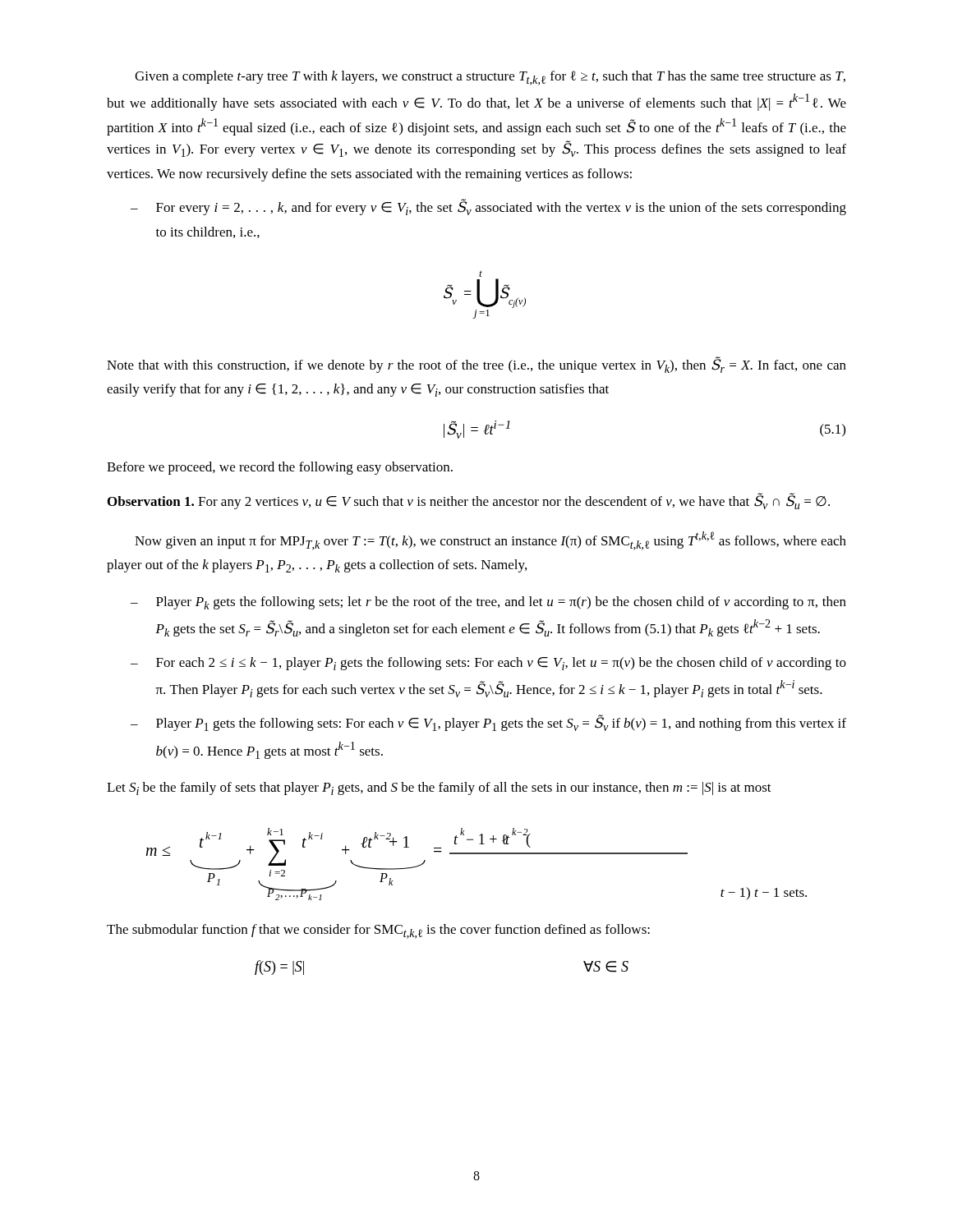Viewport: 953px width, 1232px height.
Task: Where is the passage that starts "Observation 1. For any 2 vertices v, u"?
Action: (469, 502)
